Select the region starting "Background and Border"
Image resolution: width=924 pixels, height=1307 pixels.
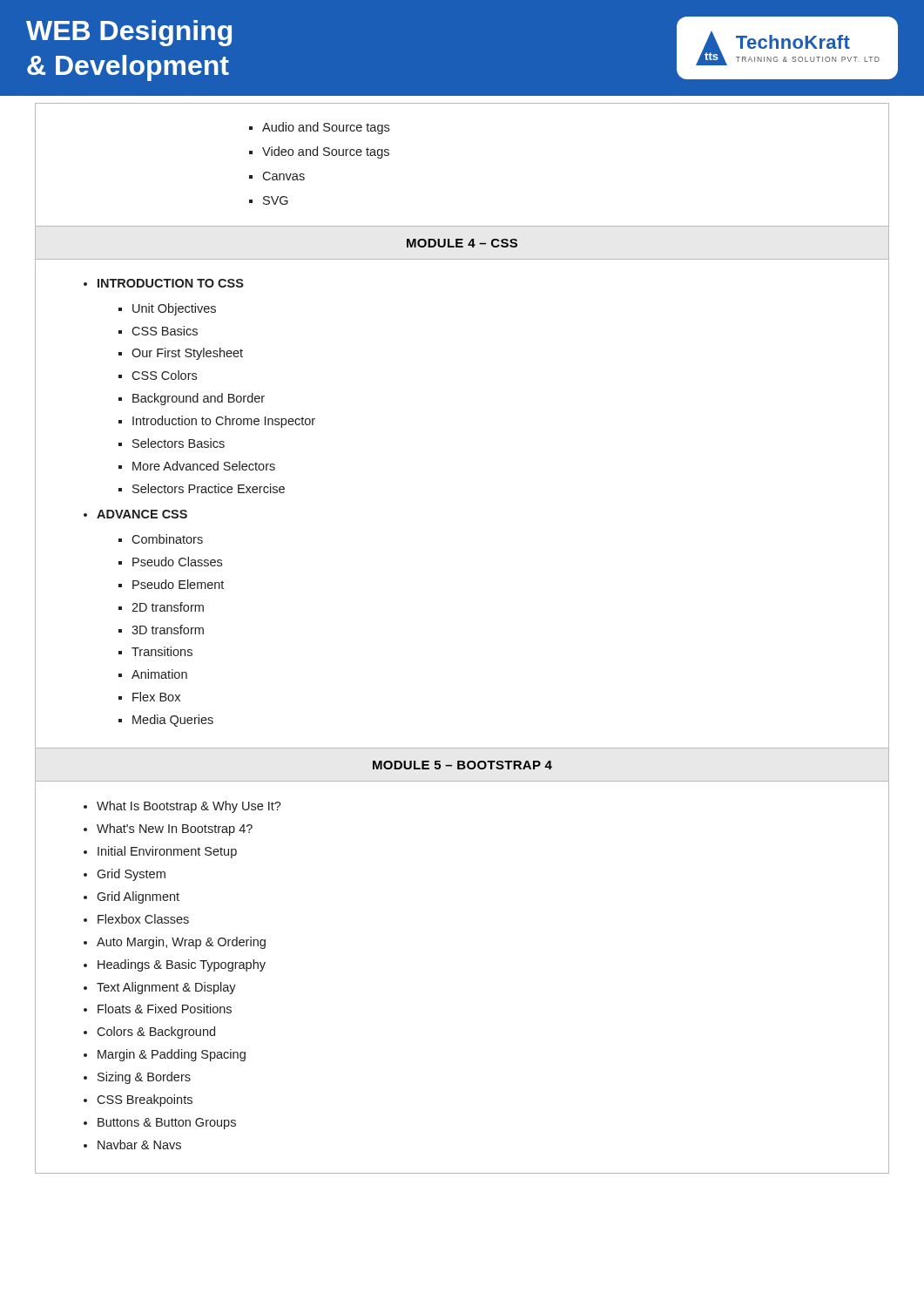199,399
